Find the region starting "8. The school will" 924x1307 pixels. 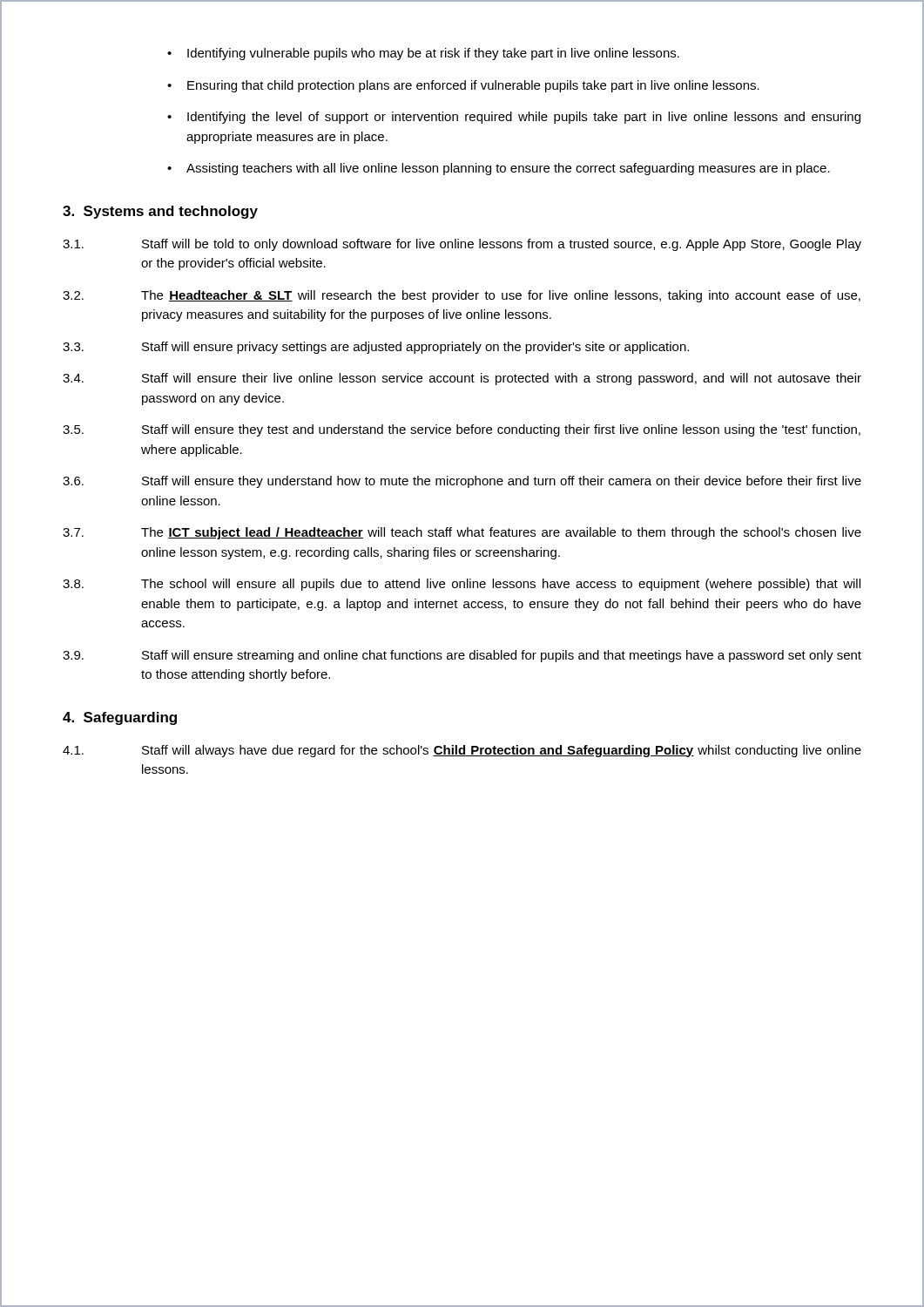462,604
